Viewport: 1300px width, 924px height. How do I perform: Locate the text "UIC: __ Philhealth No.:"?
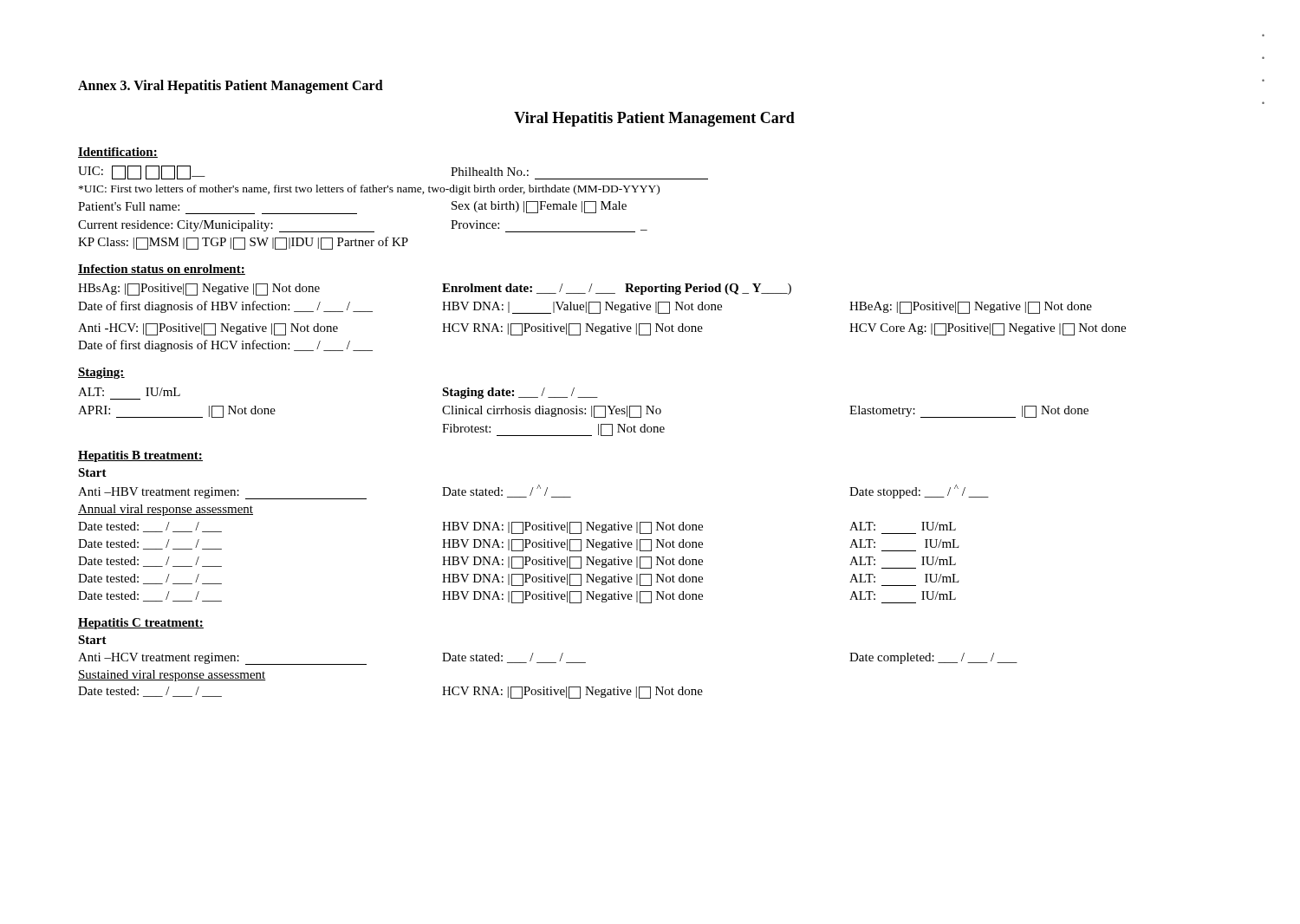[x=134, y=166]
